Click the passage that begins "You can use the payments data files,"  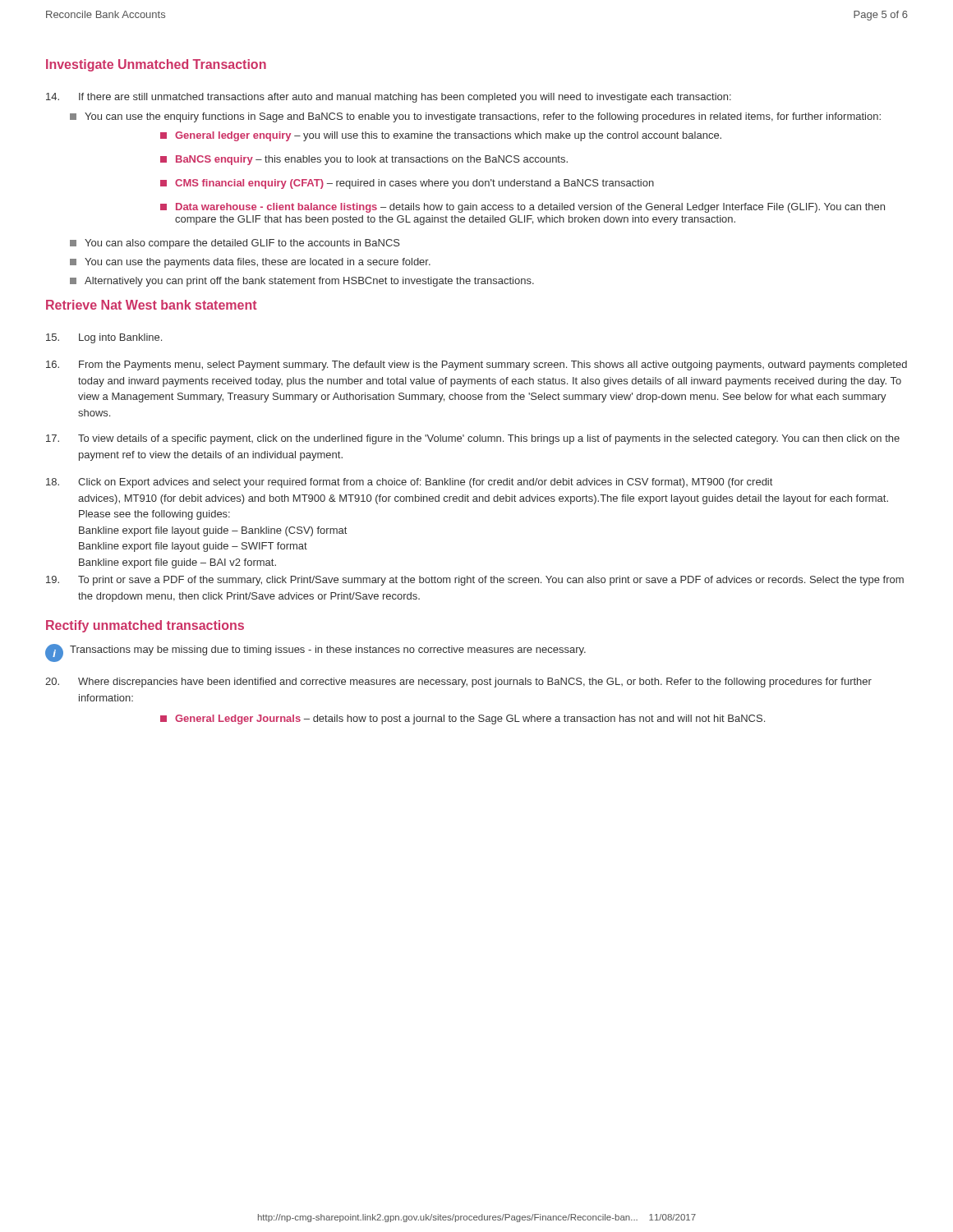point(250,263)
